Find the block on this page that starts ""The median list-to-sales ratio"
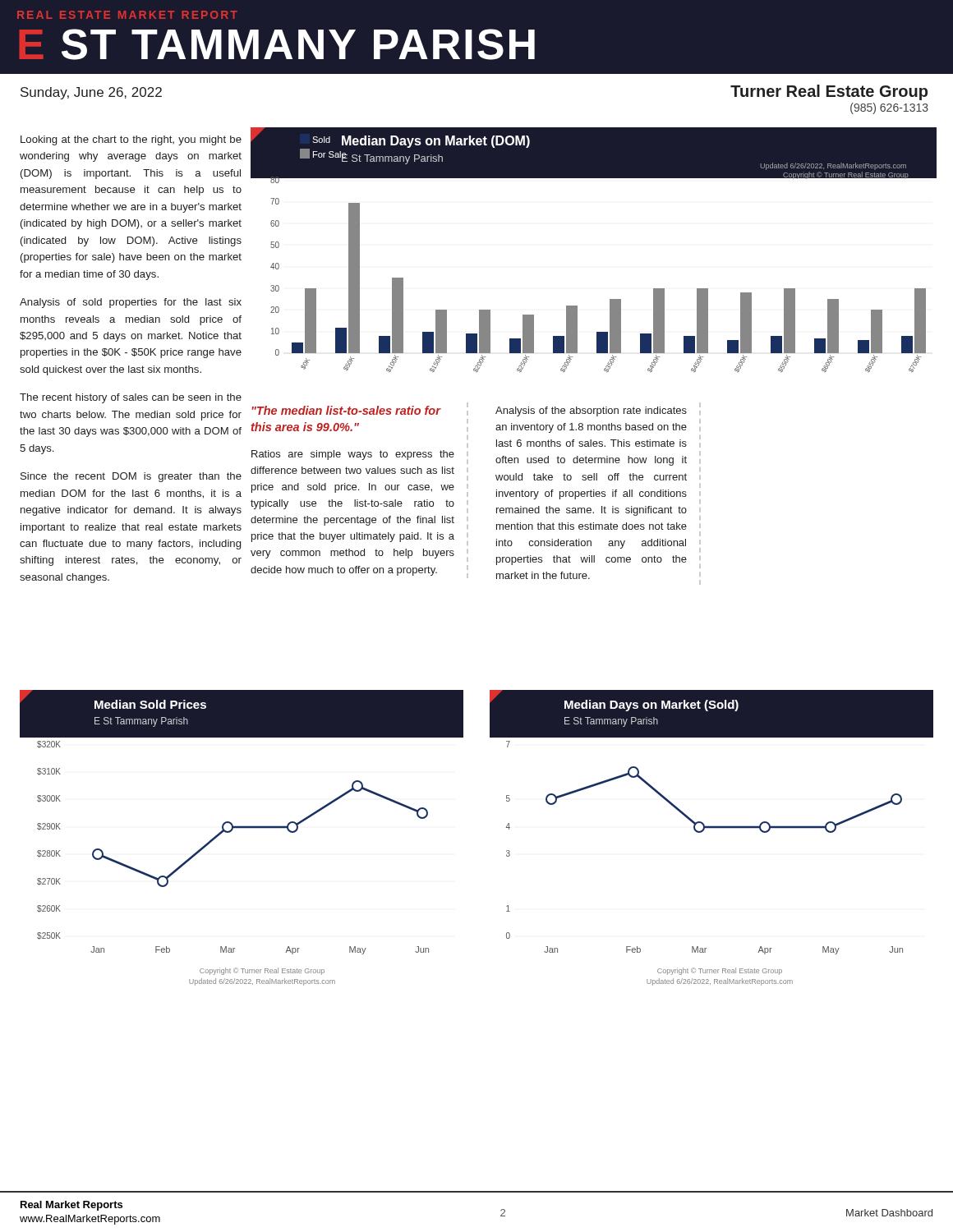 click(352, 490)
